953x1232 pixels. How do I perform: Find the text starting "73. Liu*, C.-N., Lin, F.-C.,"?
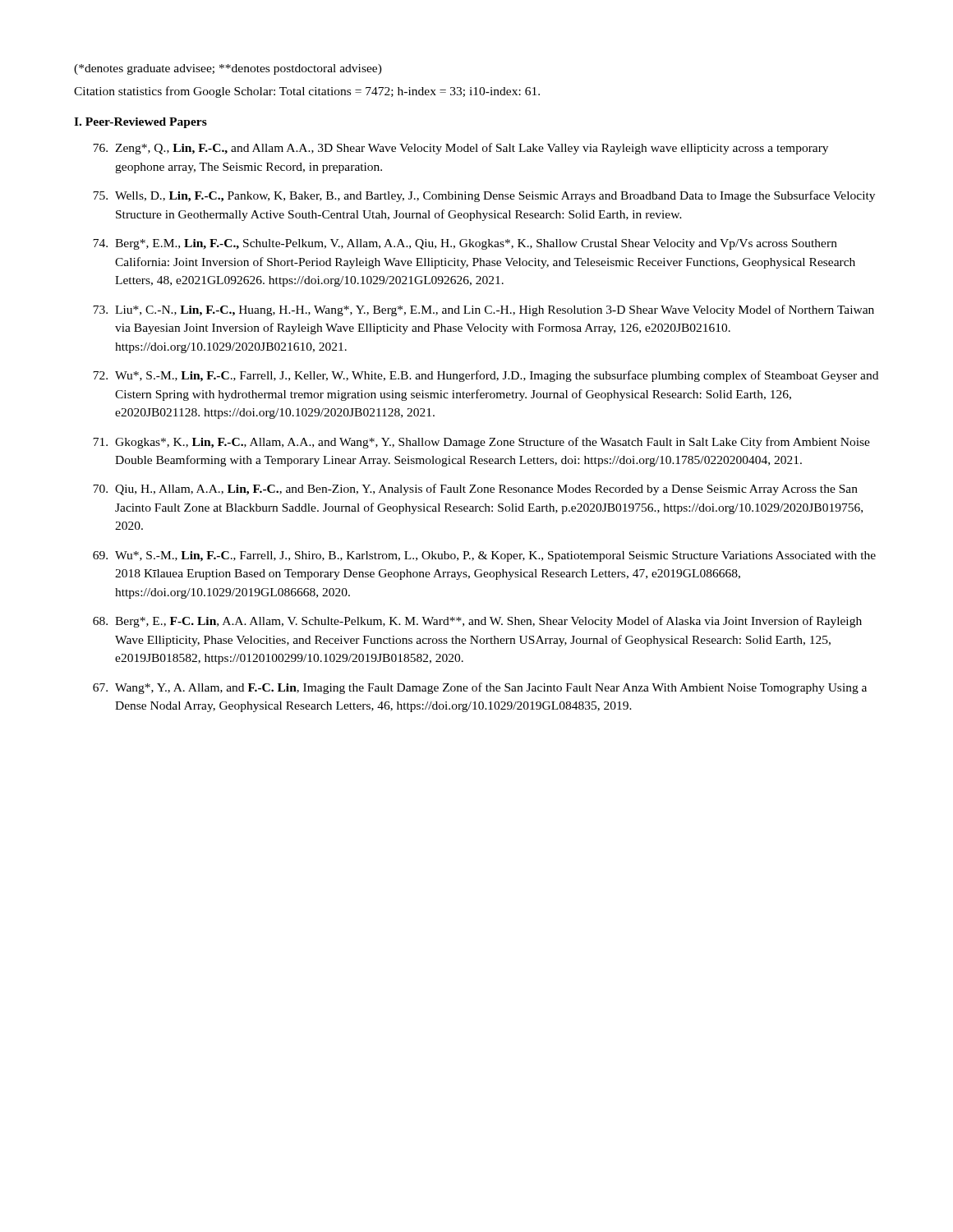[476, 328]
